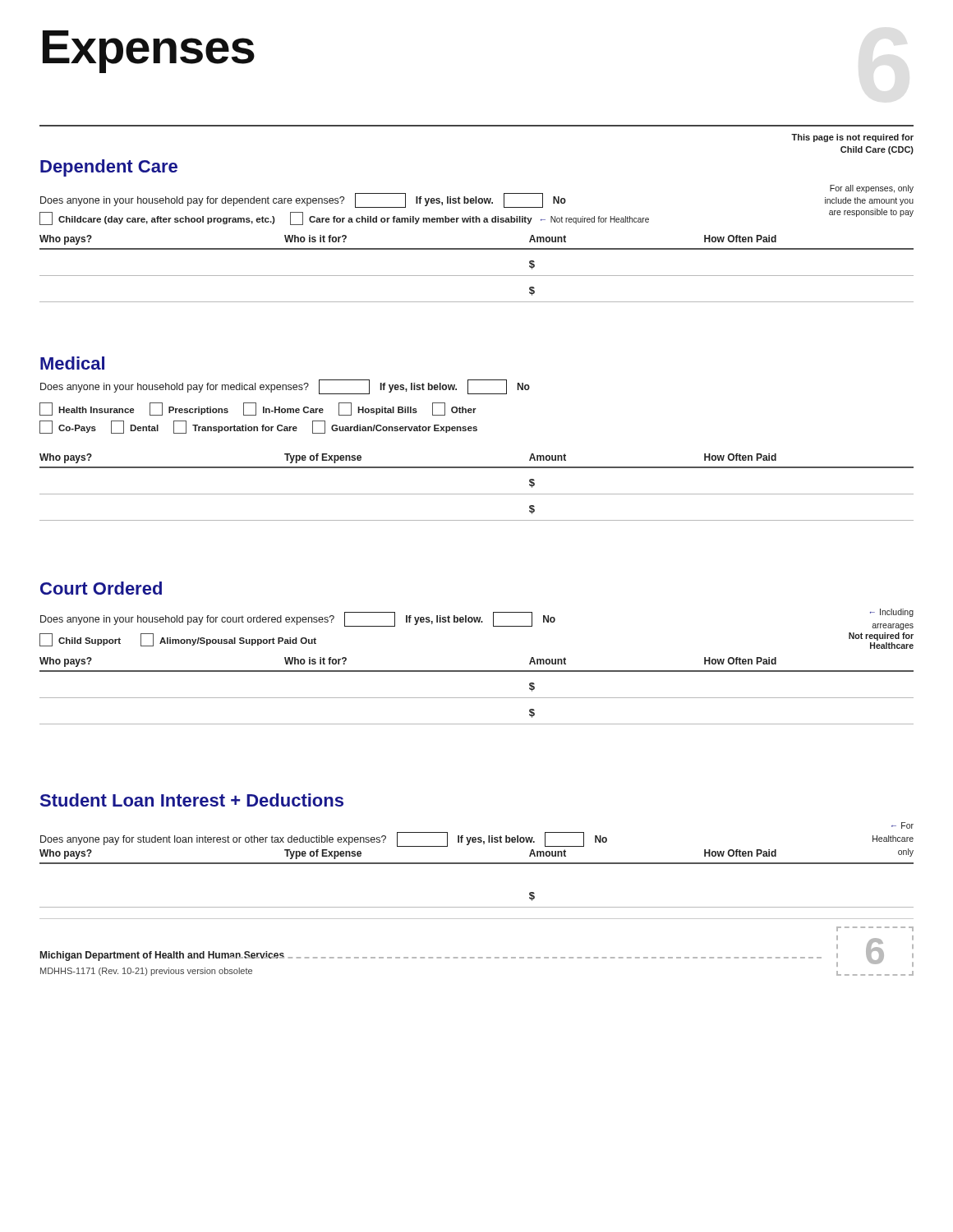Screen dimensions: 1232x953
Task: Click on the text block that says "Childcare (day care, after school programs, etc.) Care"
Action: coord(344,219)
